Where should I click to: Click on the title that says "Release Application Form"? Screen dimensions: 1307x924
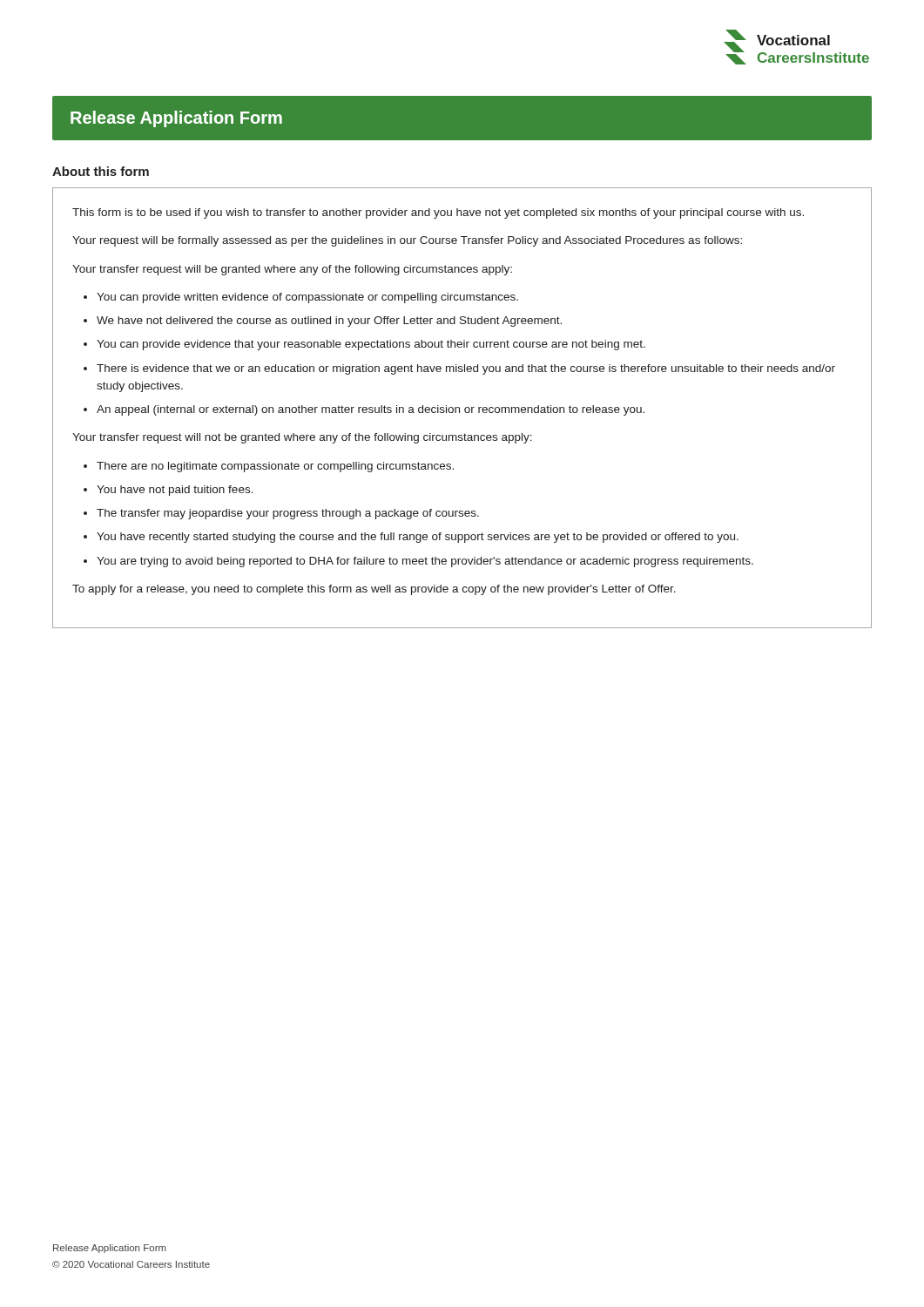pos(176,119)
